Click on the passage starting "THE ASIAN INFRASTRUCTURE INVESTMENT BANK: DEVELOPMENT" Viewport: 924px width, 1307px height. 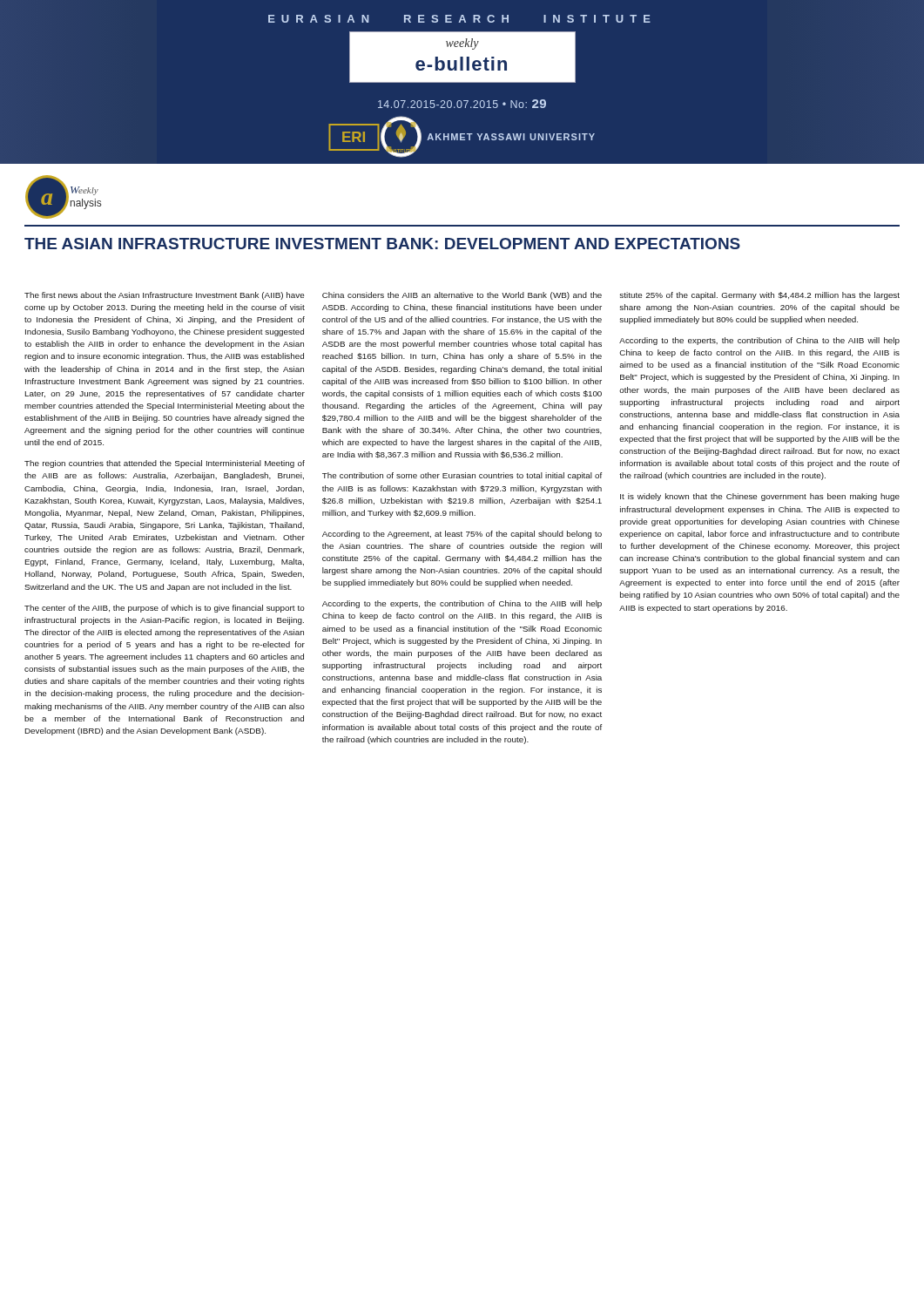pyautogui.click(x=382, y=243)
